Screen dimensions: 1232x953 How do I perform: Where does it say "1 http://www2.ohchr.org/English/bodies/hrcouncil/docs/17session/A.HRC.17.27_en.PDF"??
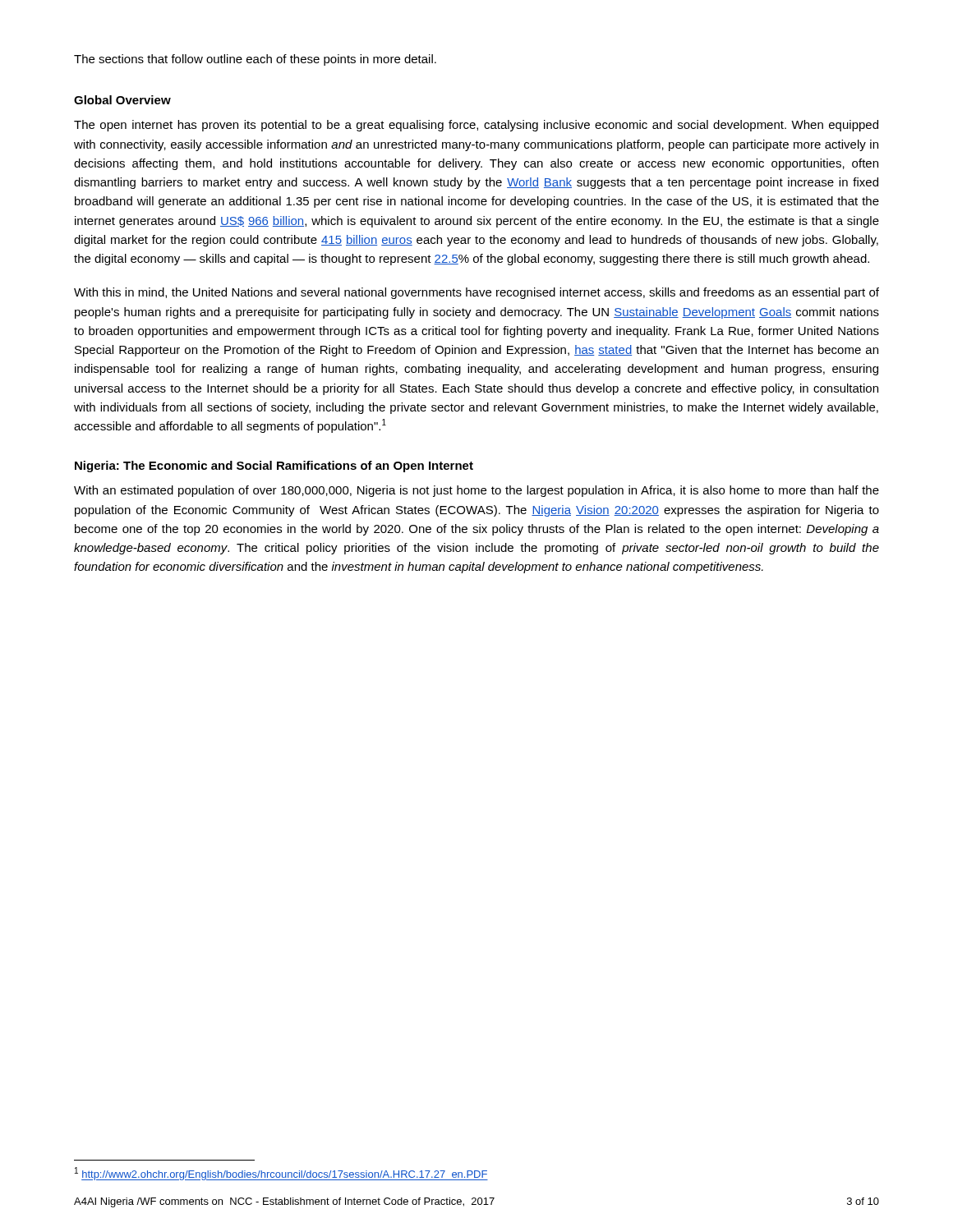point(281,1174)
